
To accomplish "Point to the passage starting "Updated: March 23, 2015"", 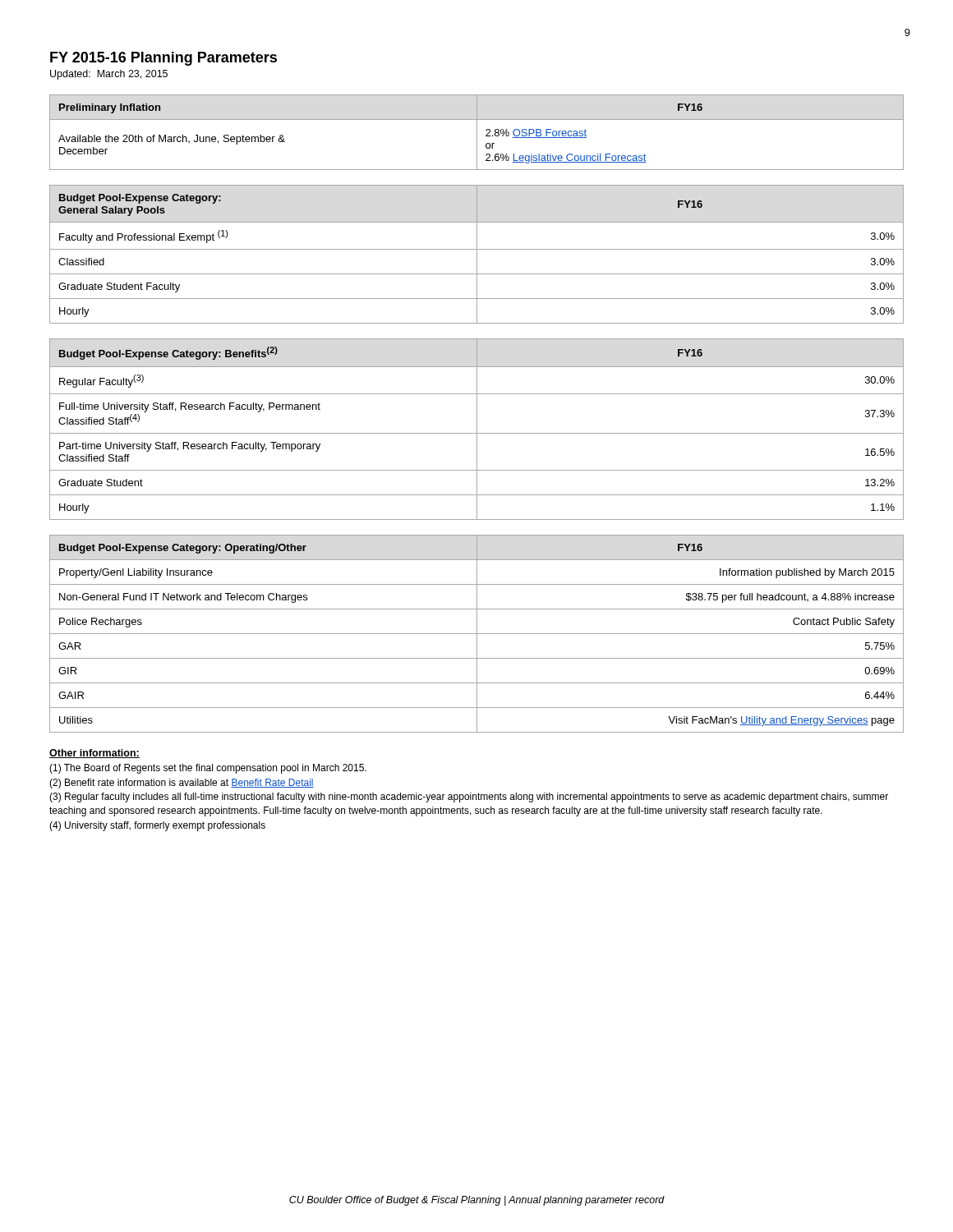I will (109, 74).
